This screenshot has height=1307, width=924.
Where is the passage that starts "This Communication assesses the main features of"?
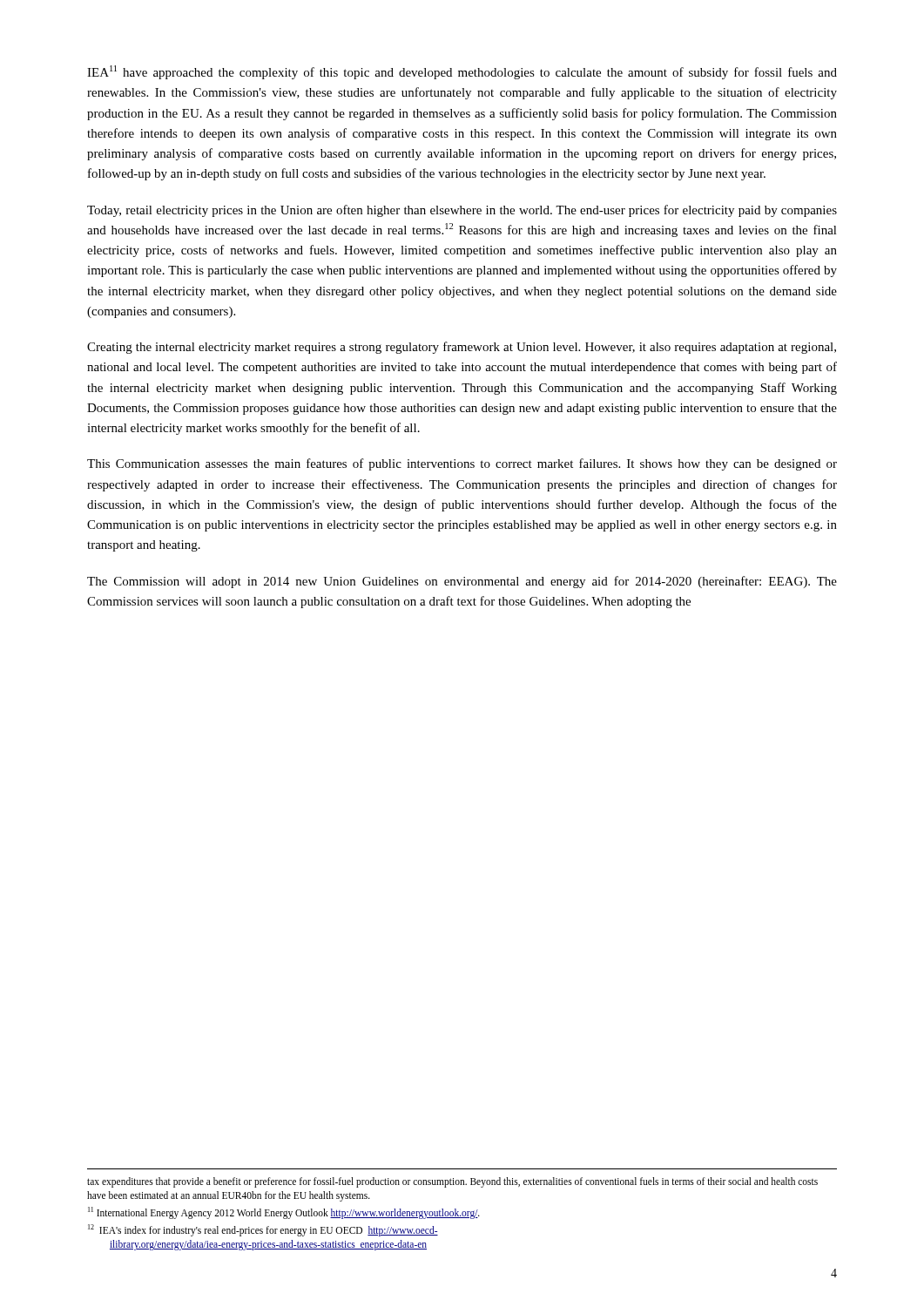click(462, 504)
